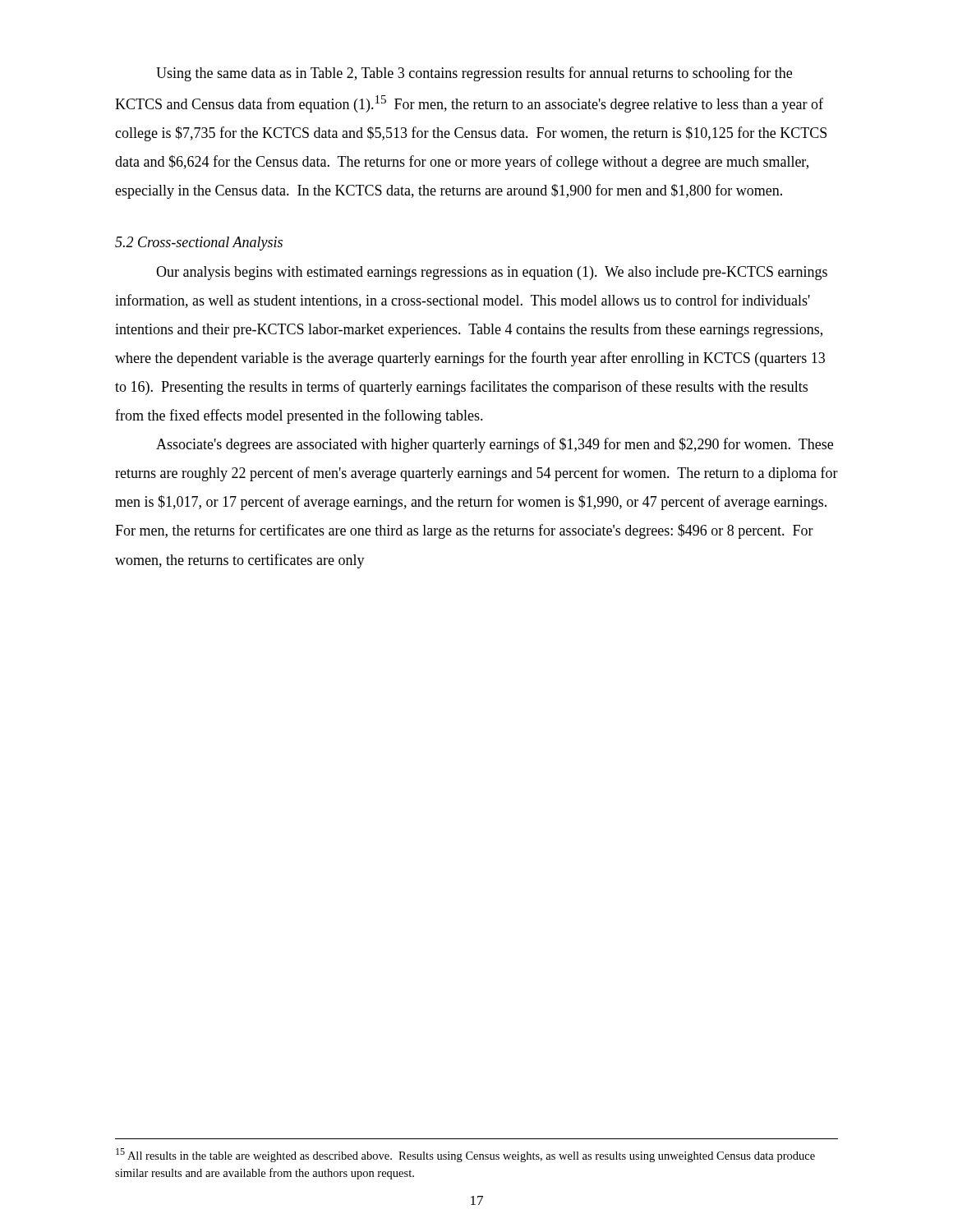This screenshot has height=1232, width=953.
Task: Locate the region starting "Using the same data as in Table 2,"
Action: (476, 132)
